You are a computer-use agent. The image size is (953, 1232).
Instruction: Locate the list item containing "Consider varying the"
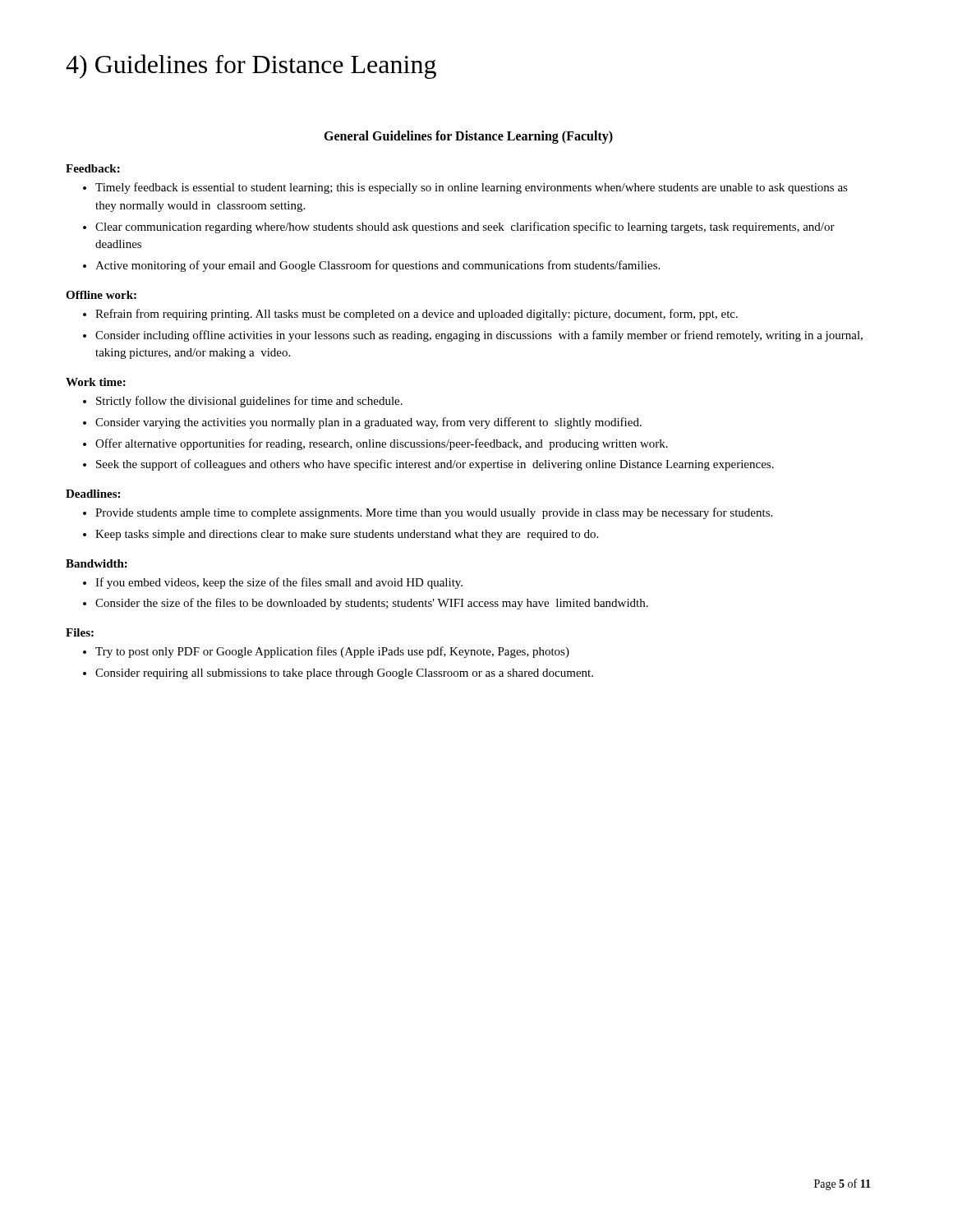369,422
